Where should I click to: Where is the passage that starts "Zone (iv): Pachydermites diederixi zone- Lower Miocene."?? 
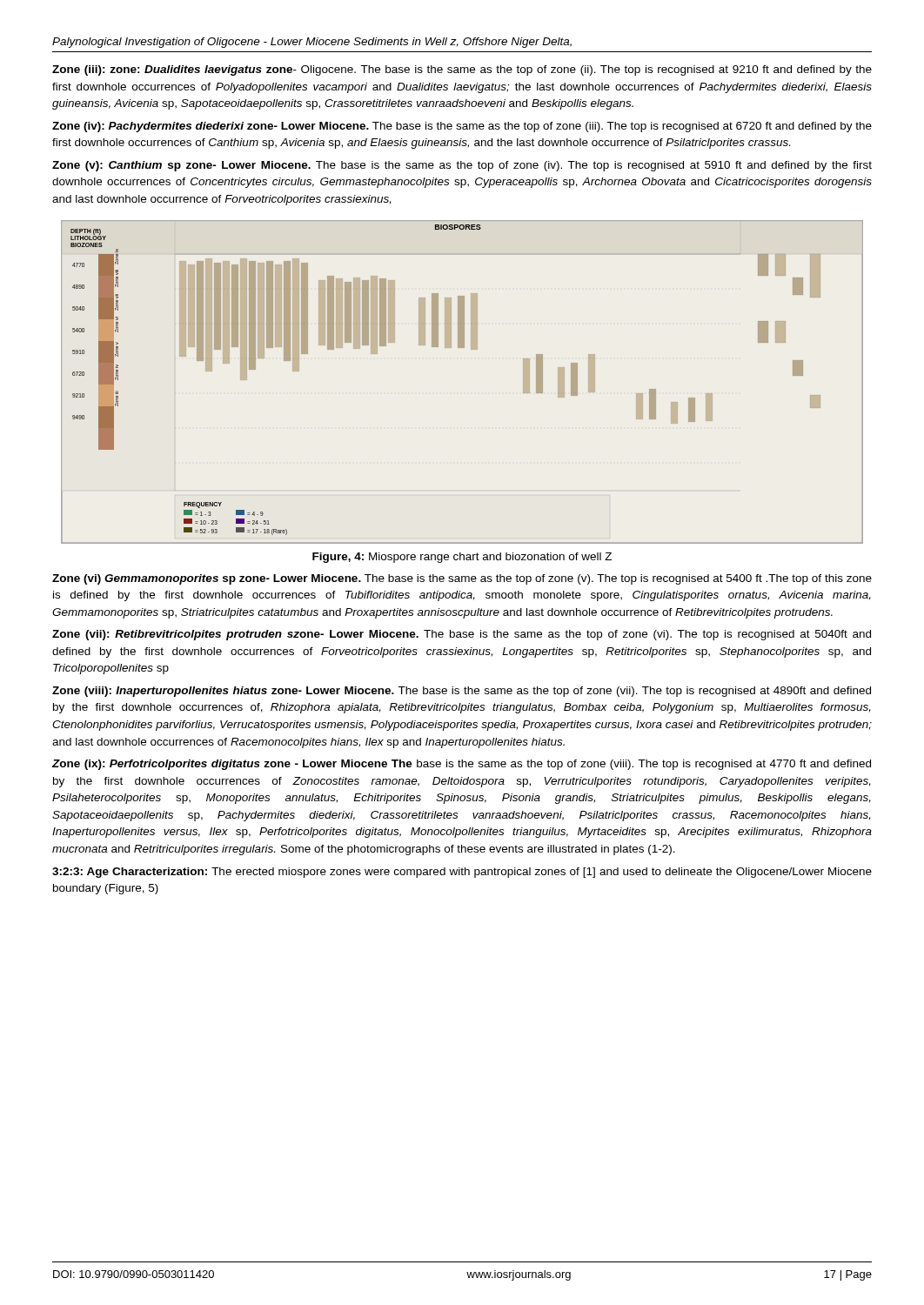click(462, 134)
